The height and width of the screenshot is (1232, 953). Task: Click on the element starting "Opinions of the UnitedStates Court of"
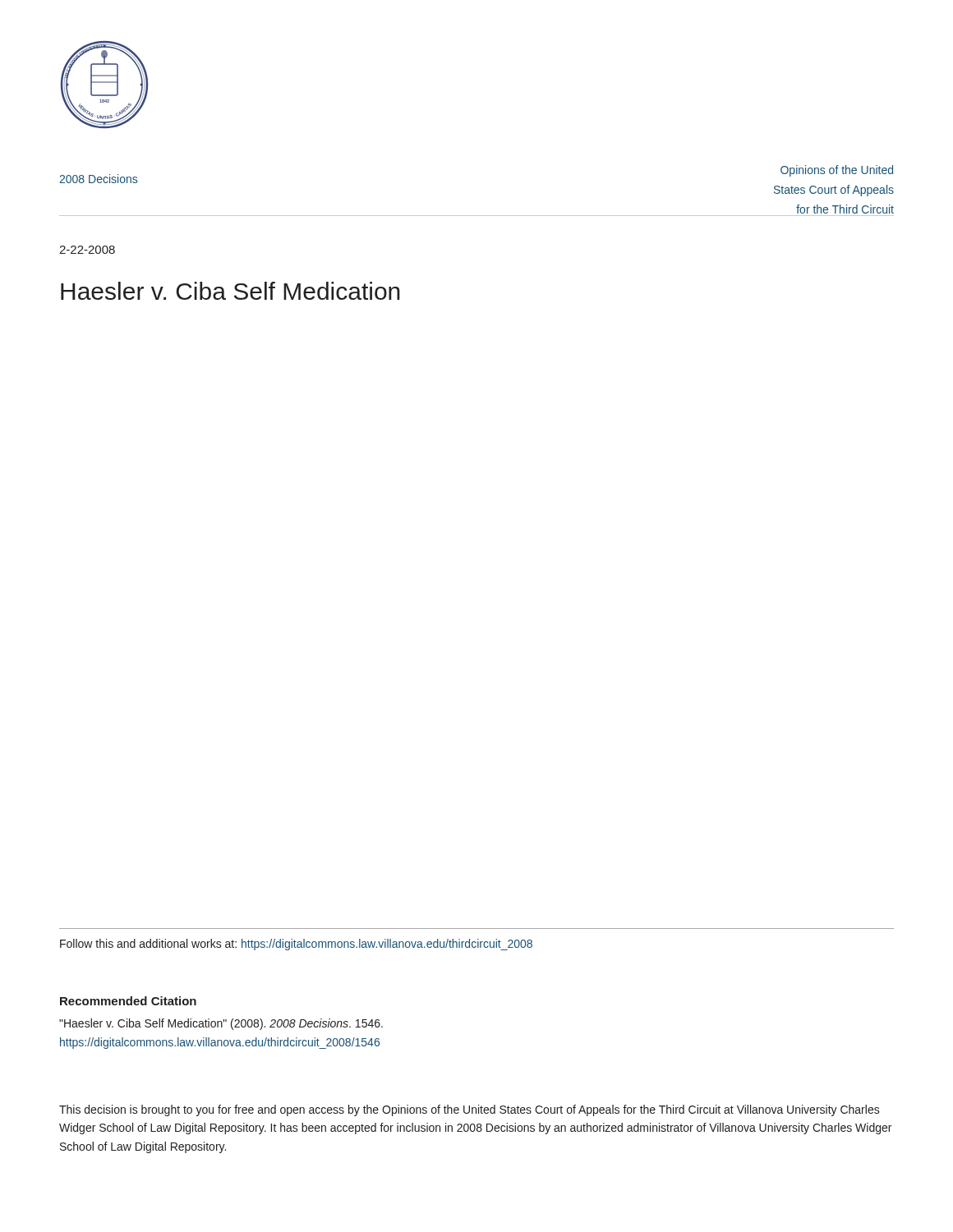tap(833, 190)
